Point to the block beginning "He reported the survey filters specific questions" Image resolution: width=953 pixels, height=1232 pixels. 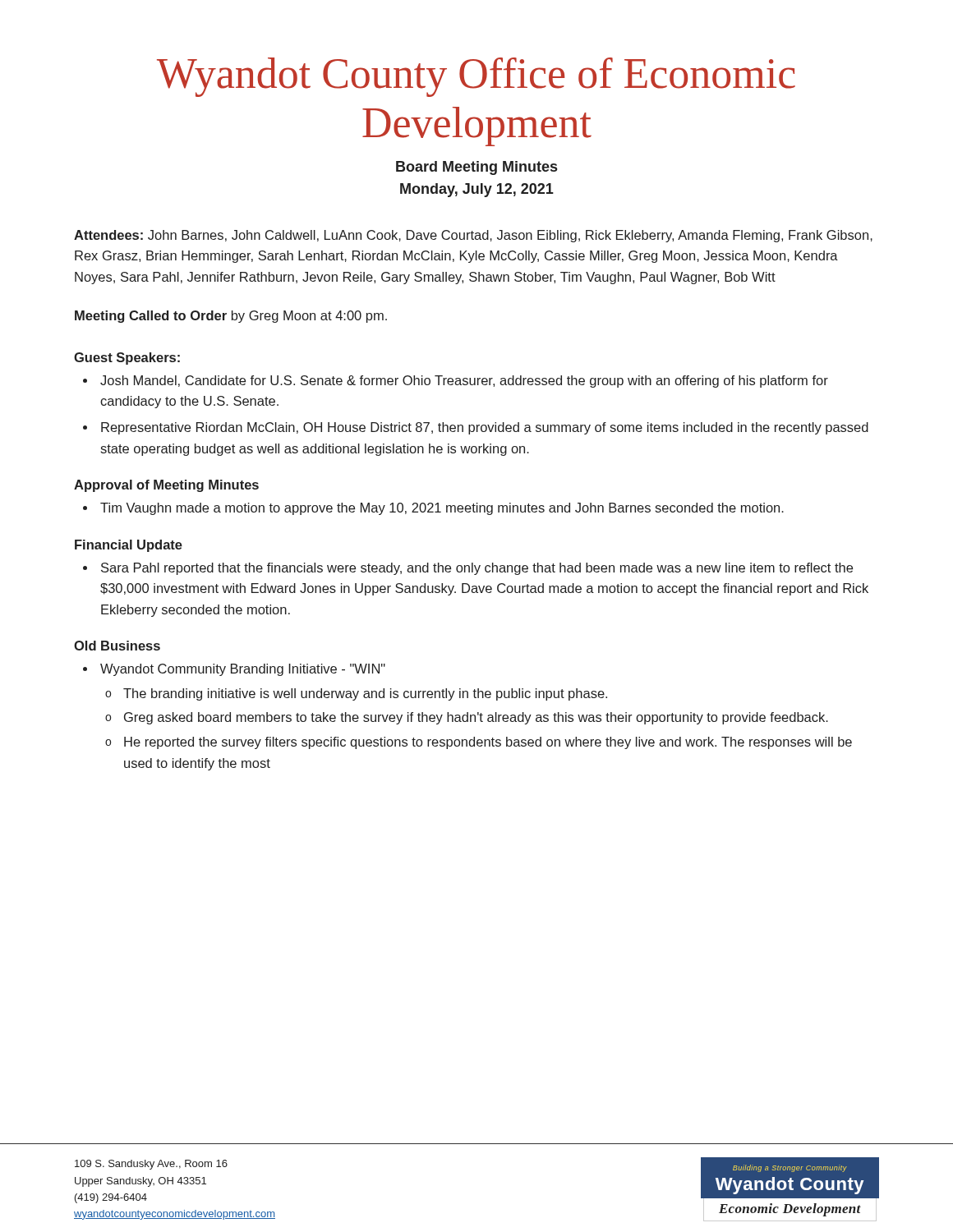[x=488, y=752]
